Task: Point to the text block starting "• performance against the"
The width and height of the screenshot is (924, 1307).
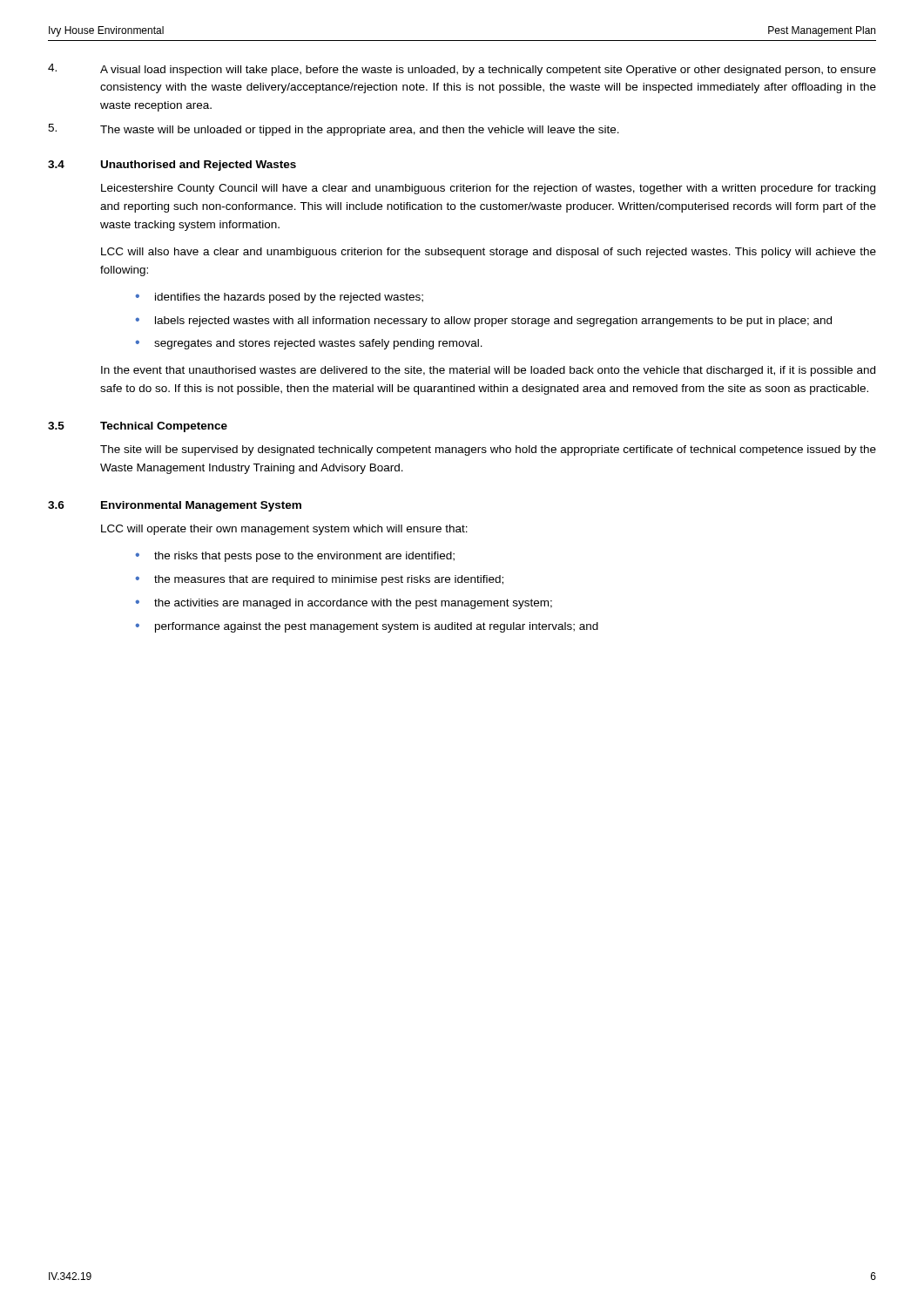Action: coord(506,627)
